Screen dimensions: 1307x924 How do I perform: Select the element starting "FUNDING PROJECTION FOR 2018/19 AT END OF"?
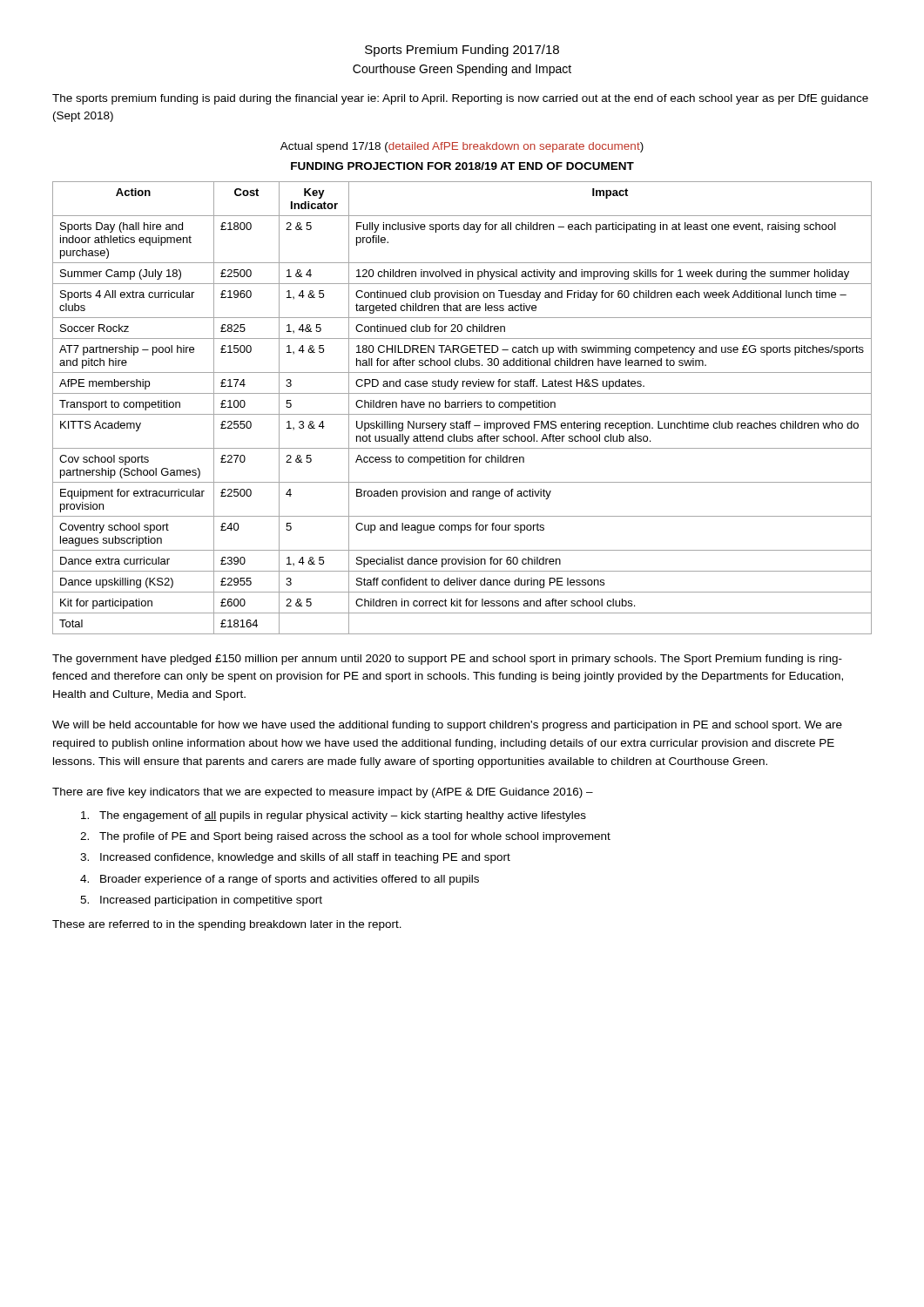462,166
